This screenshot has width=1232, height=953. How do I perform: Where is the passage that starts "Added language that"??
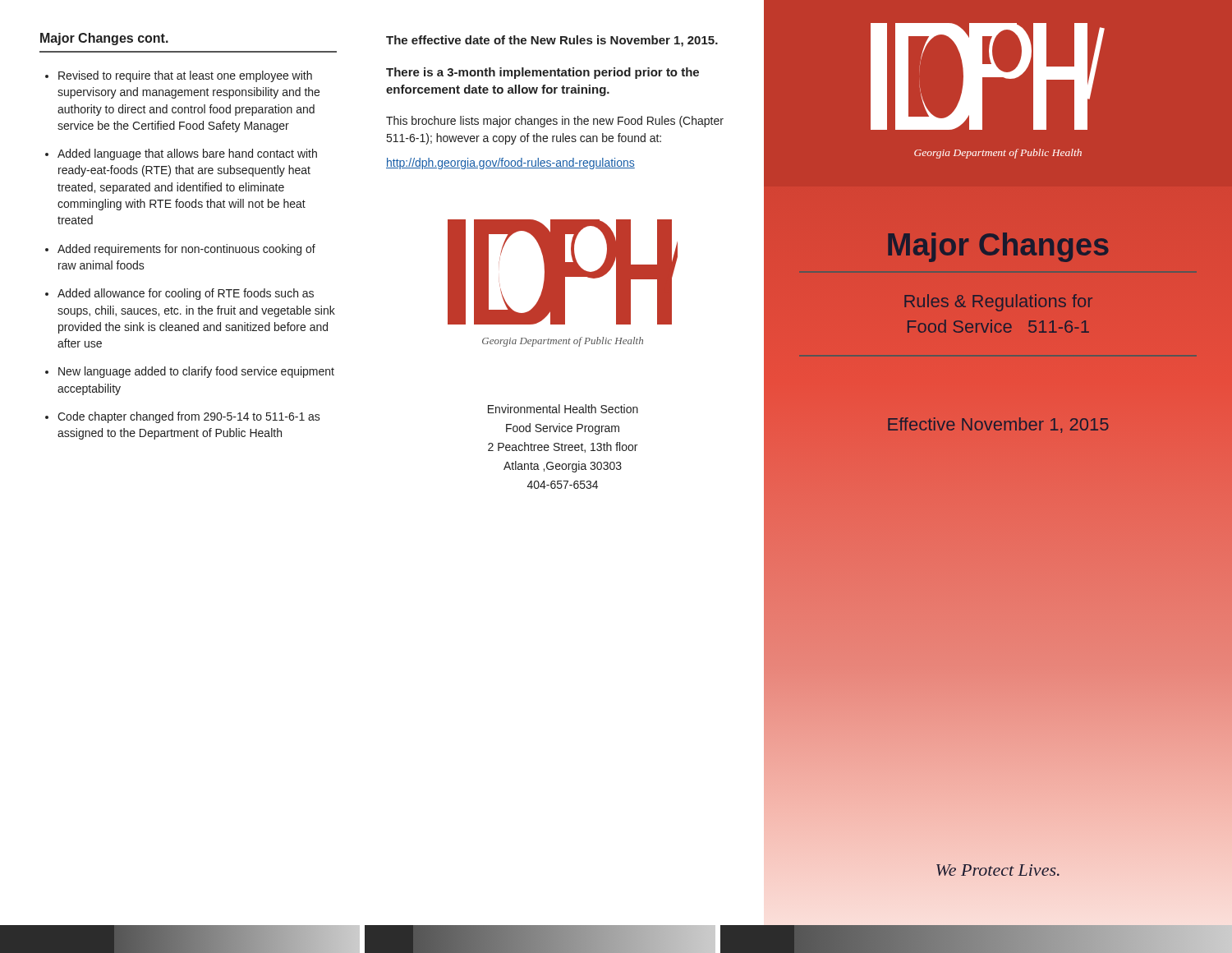point(188,187)
